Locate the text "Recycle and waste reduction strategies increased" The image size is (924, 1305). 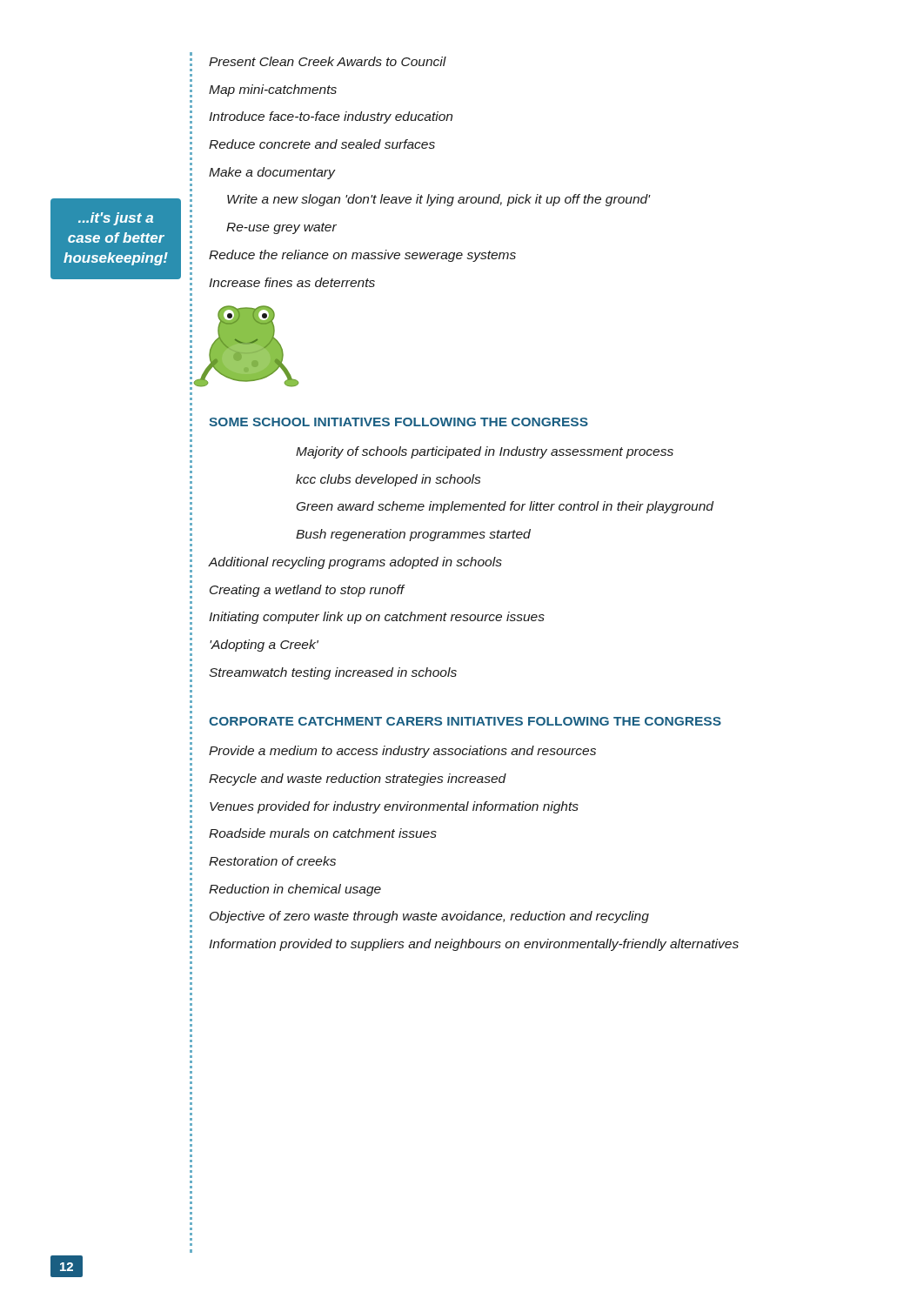point(357,778)
